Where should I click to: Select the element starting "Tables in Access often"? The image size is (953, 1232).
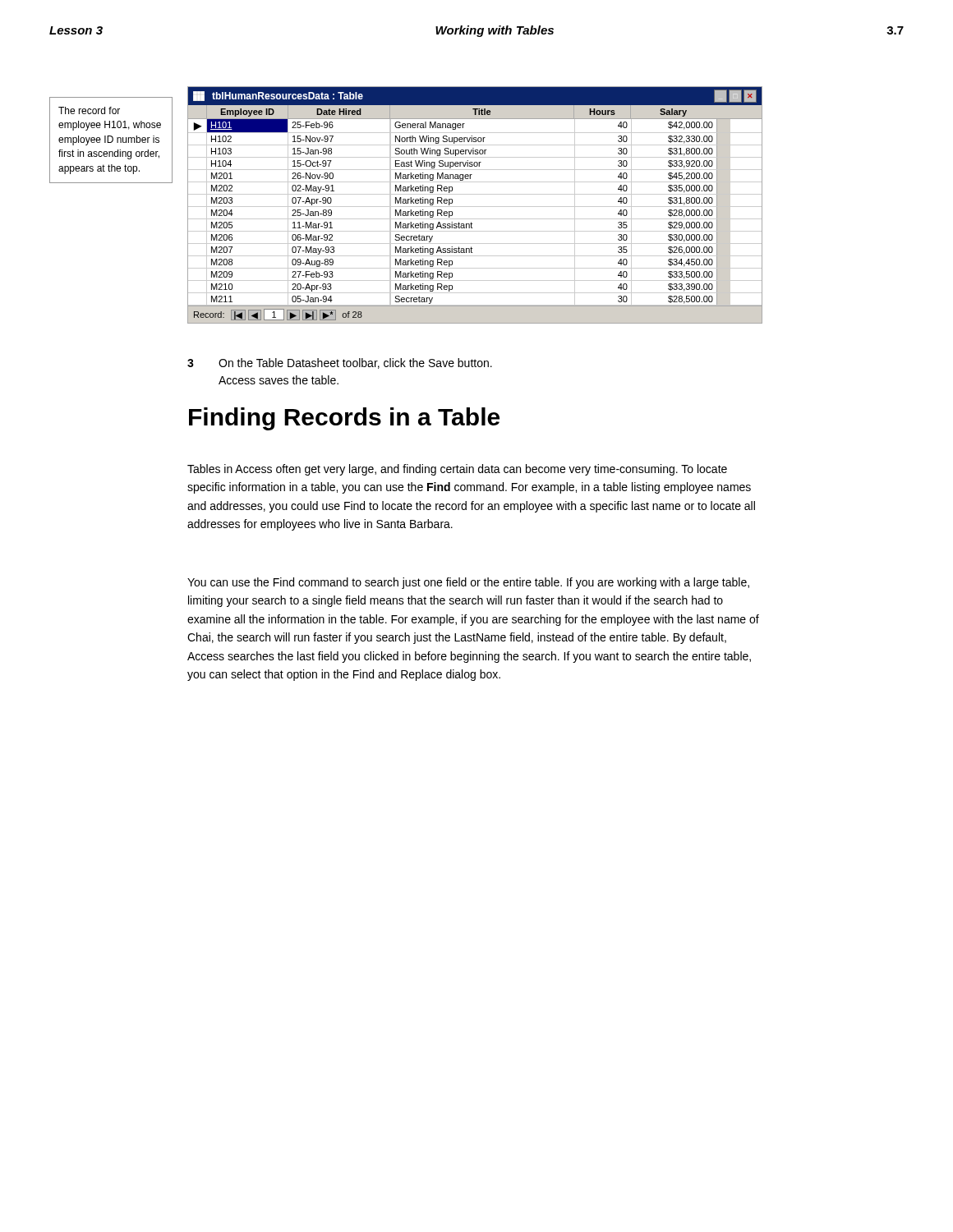click(x=472, y=497)
